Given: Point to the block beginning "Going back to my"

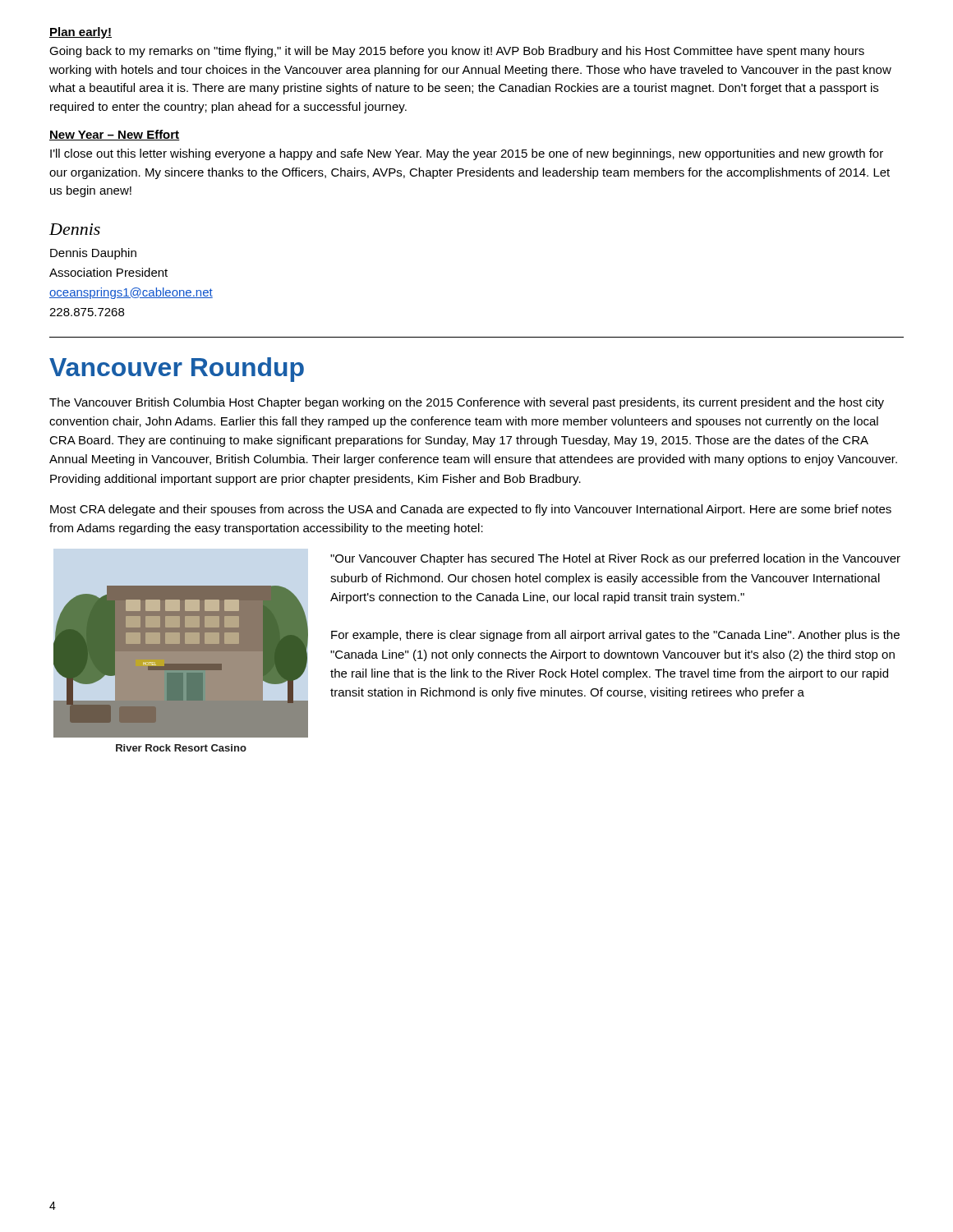Looking at the screenshot, I should coord(470,78).
